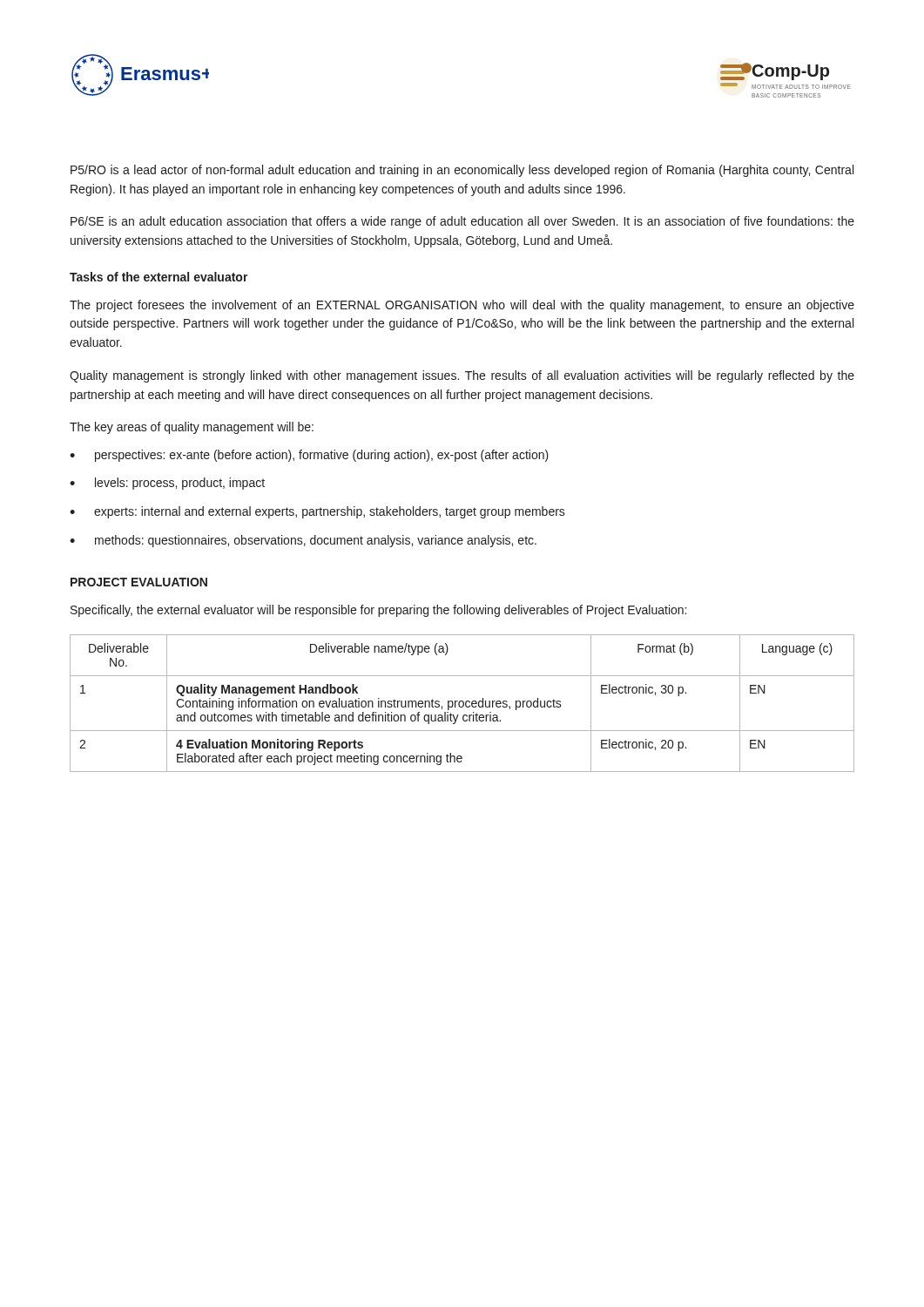Navigate to the element starting "P6/SE is an adult education association"
924x1307 pixels.
(462, 231)
